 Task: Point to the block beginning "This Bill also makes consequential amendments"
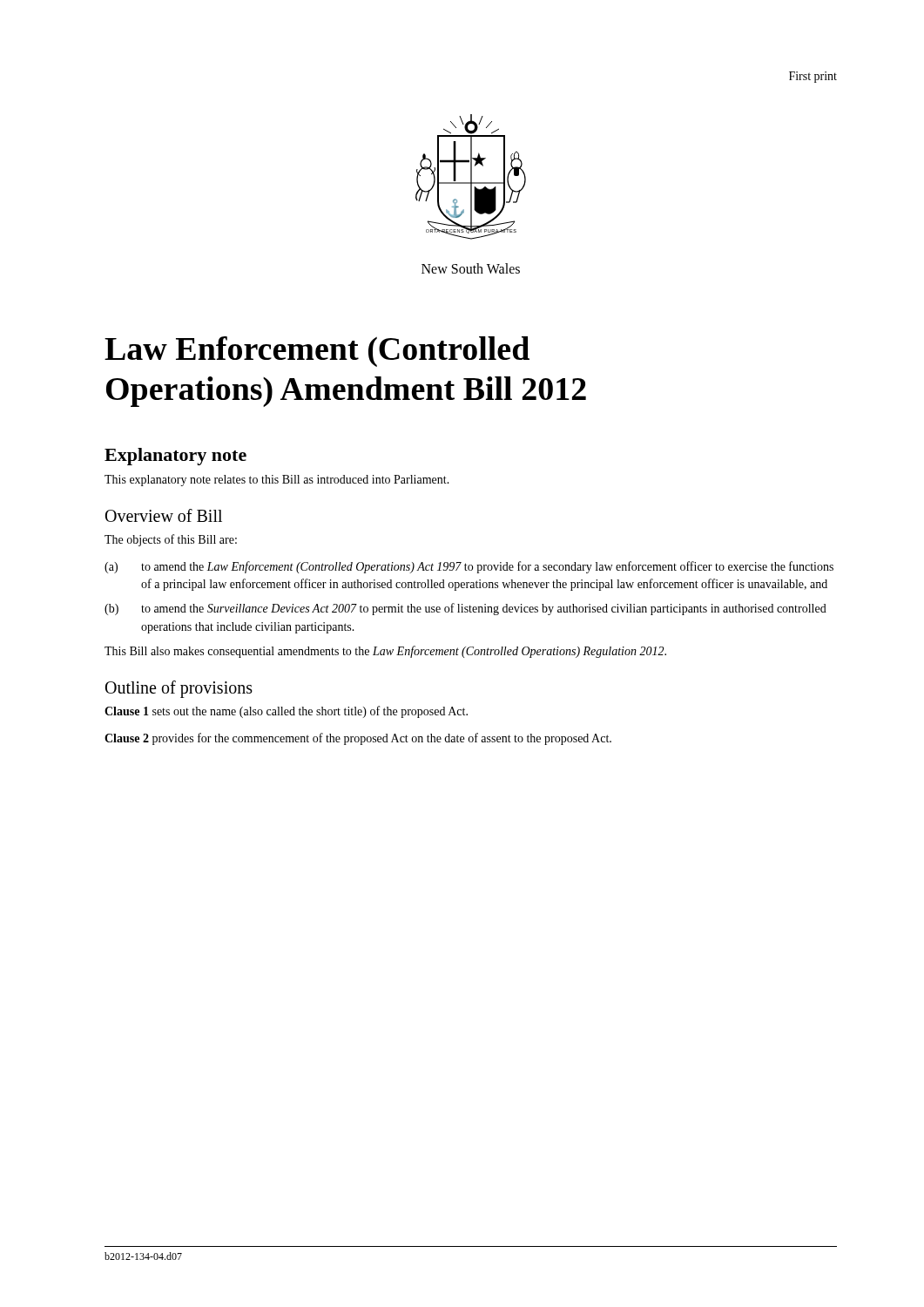[x=386, y=651]
